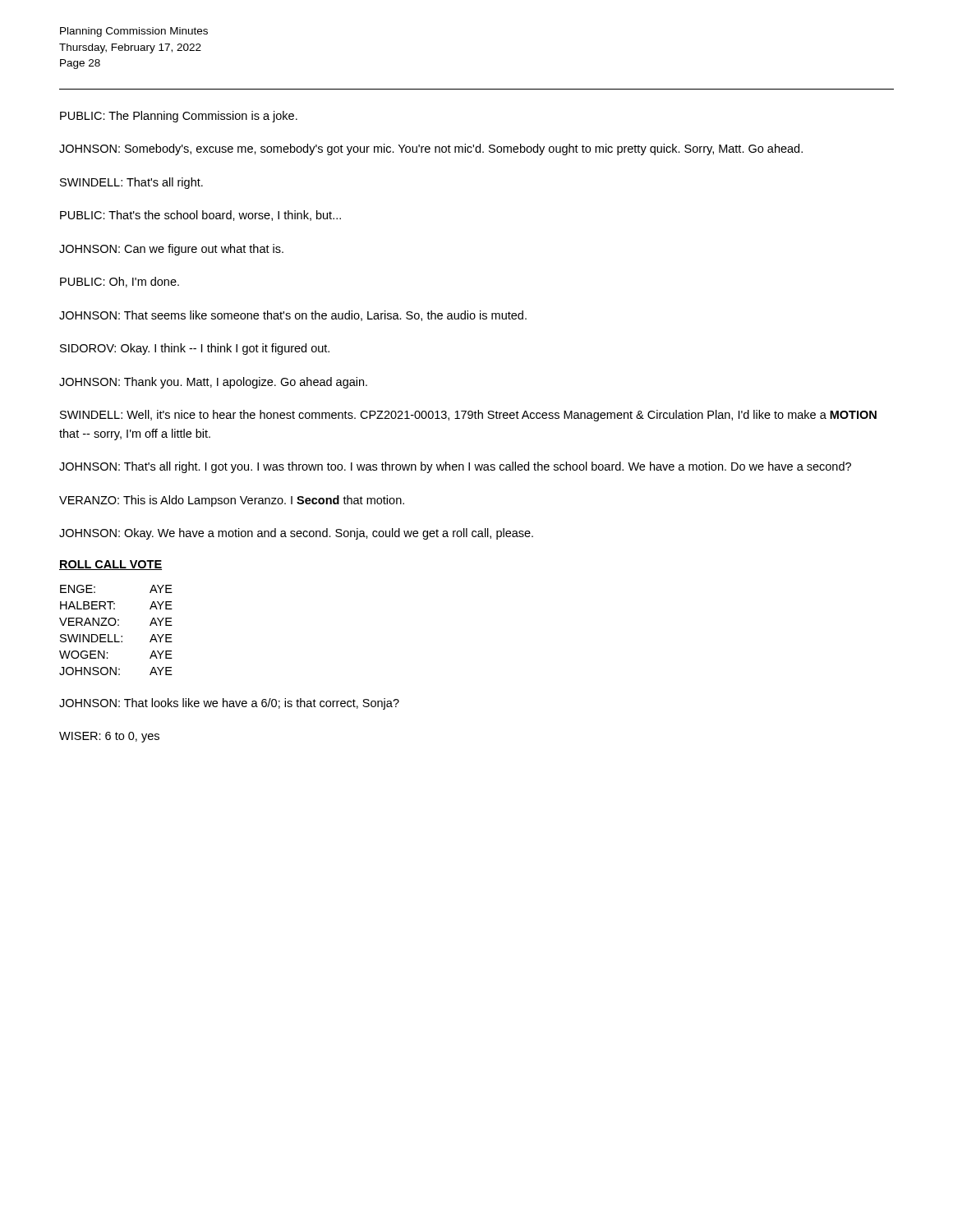Screen dimensions: 1232x953
Task: Find the block on this page that starts "JOHNSON: Somebody's, excuse"
Action: (431, 149)
